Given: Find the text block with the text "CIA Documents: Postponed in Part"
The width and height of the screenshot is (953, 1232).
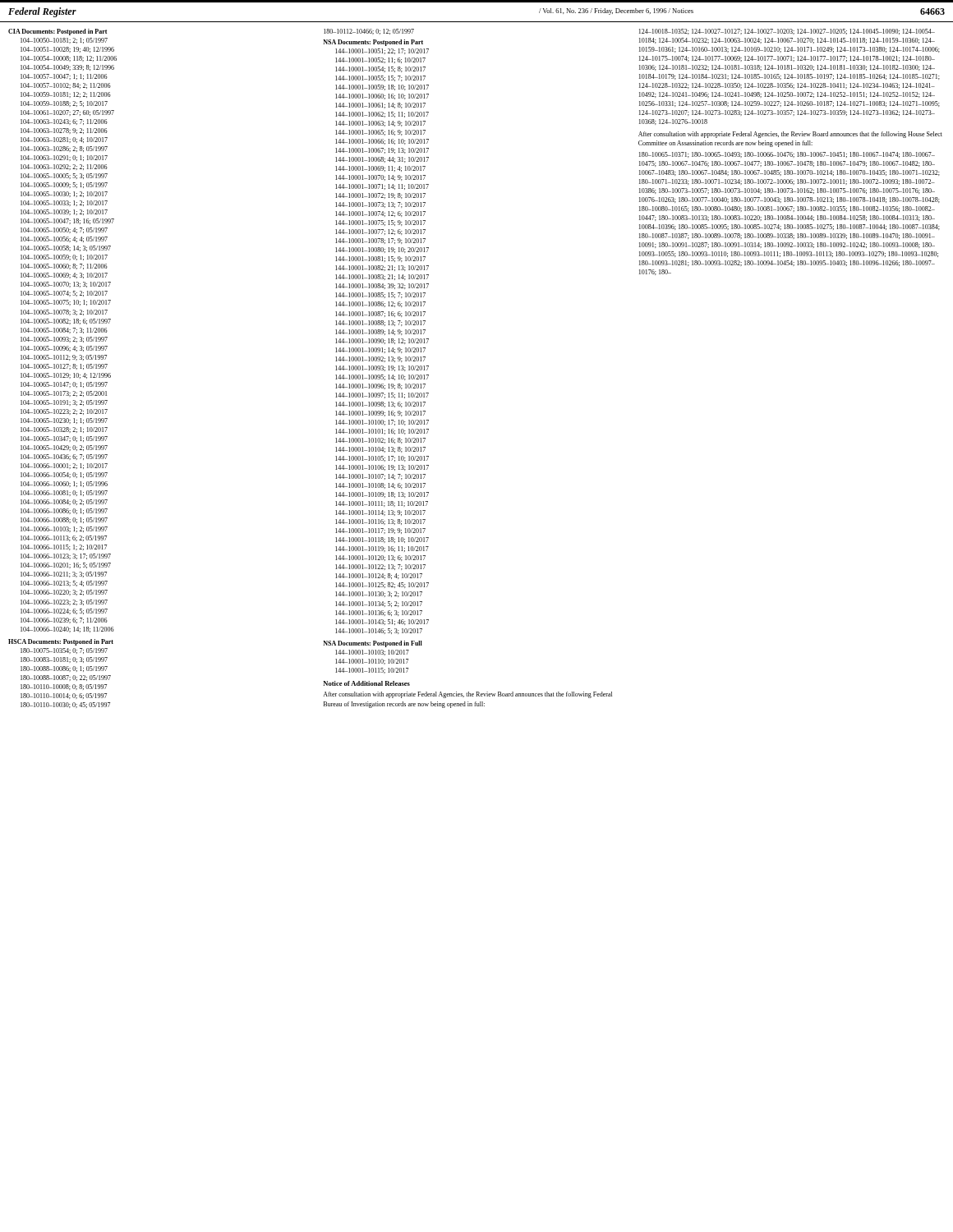Looking at the screenshot, I should coord(58,32).
